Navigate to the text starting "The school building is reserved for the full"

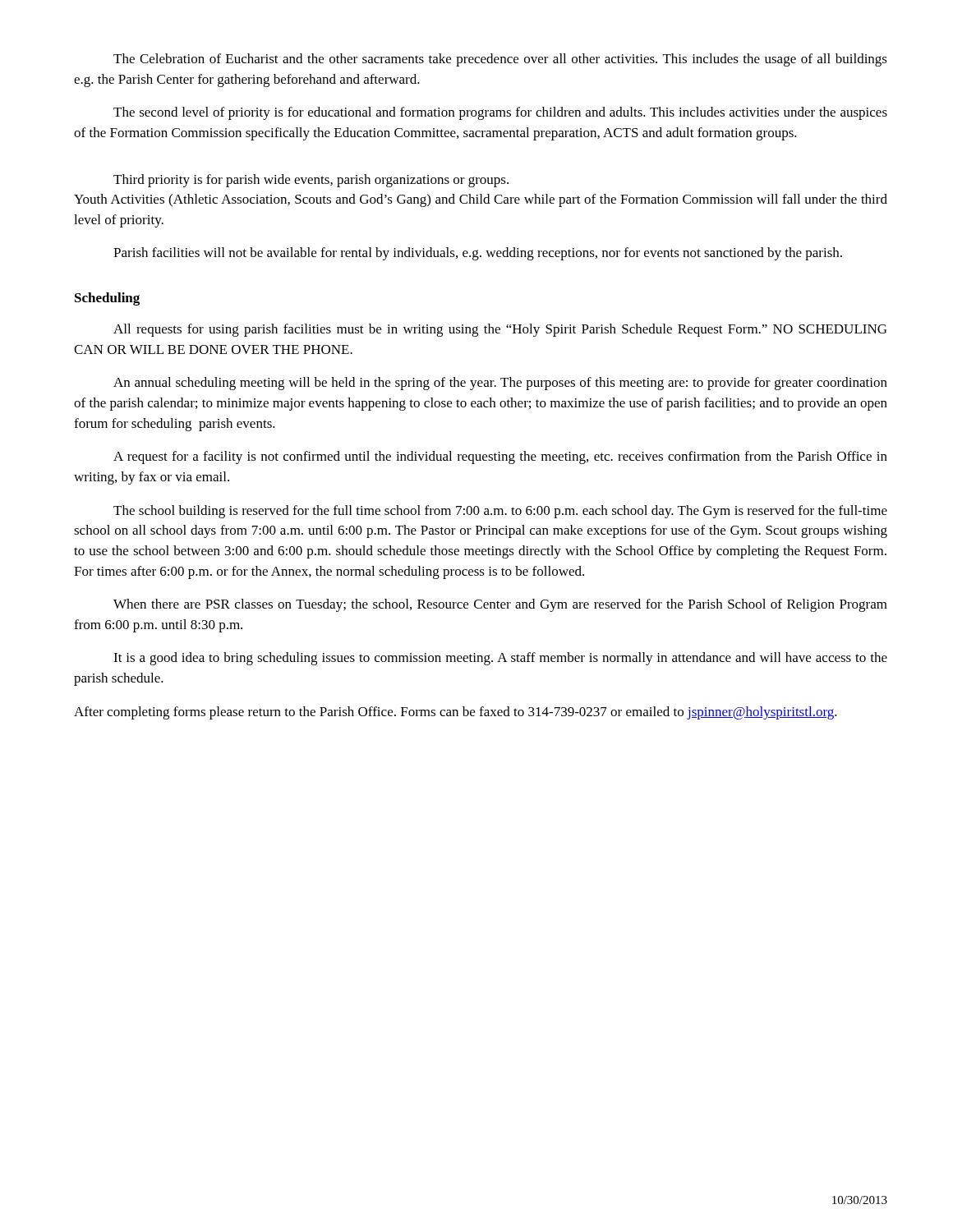(x=481, y=541)
